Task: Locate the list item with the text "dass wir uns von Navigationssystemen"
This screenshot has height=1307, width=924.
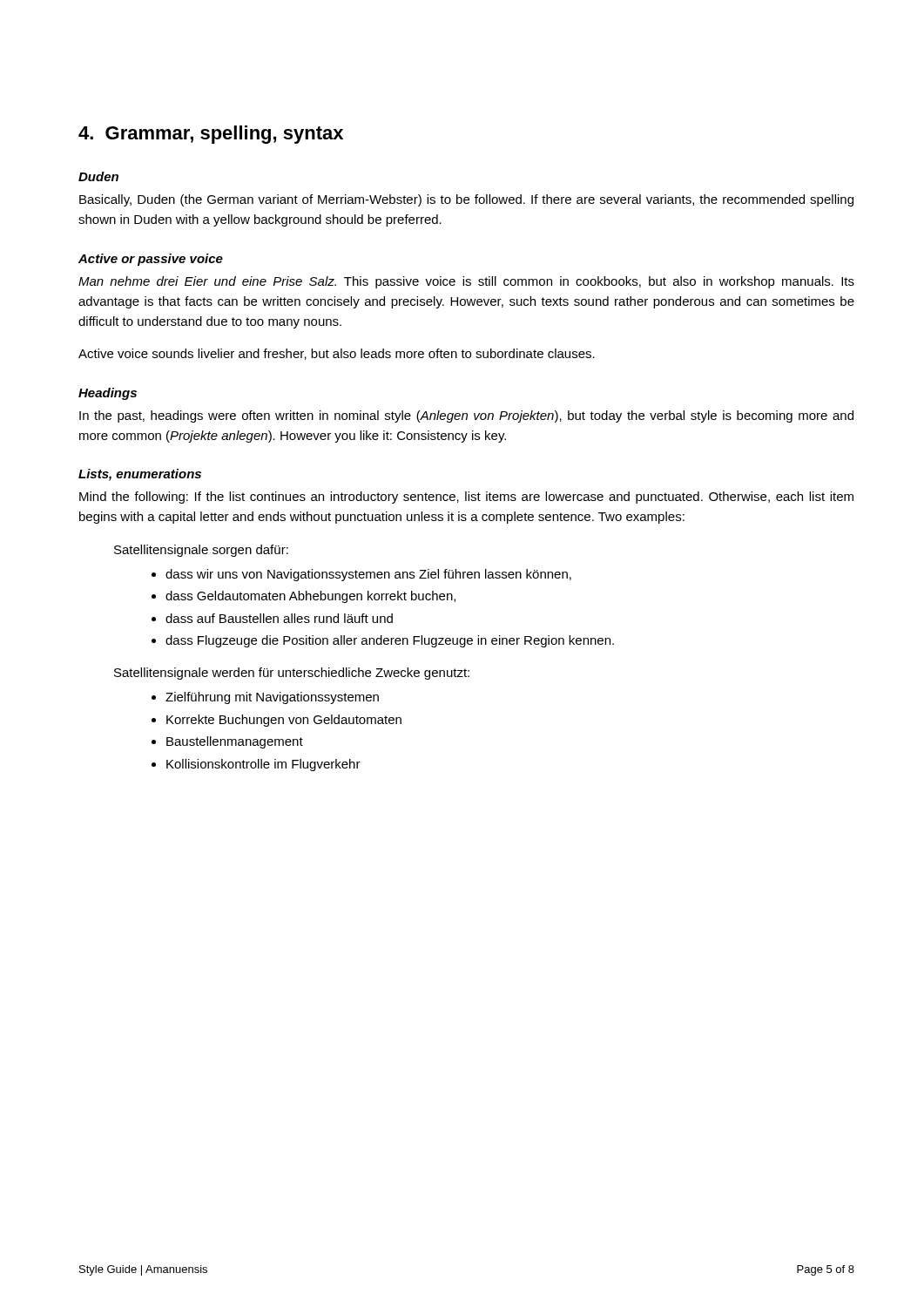Action: (x=510, y=574)
